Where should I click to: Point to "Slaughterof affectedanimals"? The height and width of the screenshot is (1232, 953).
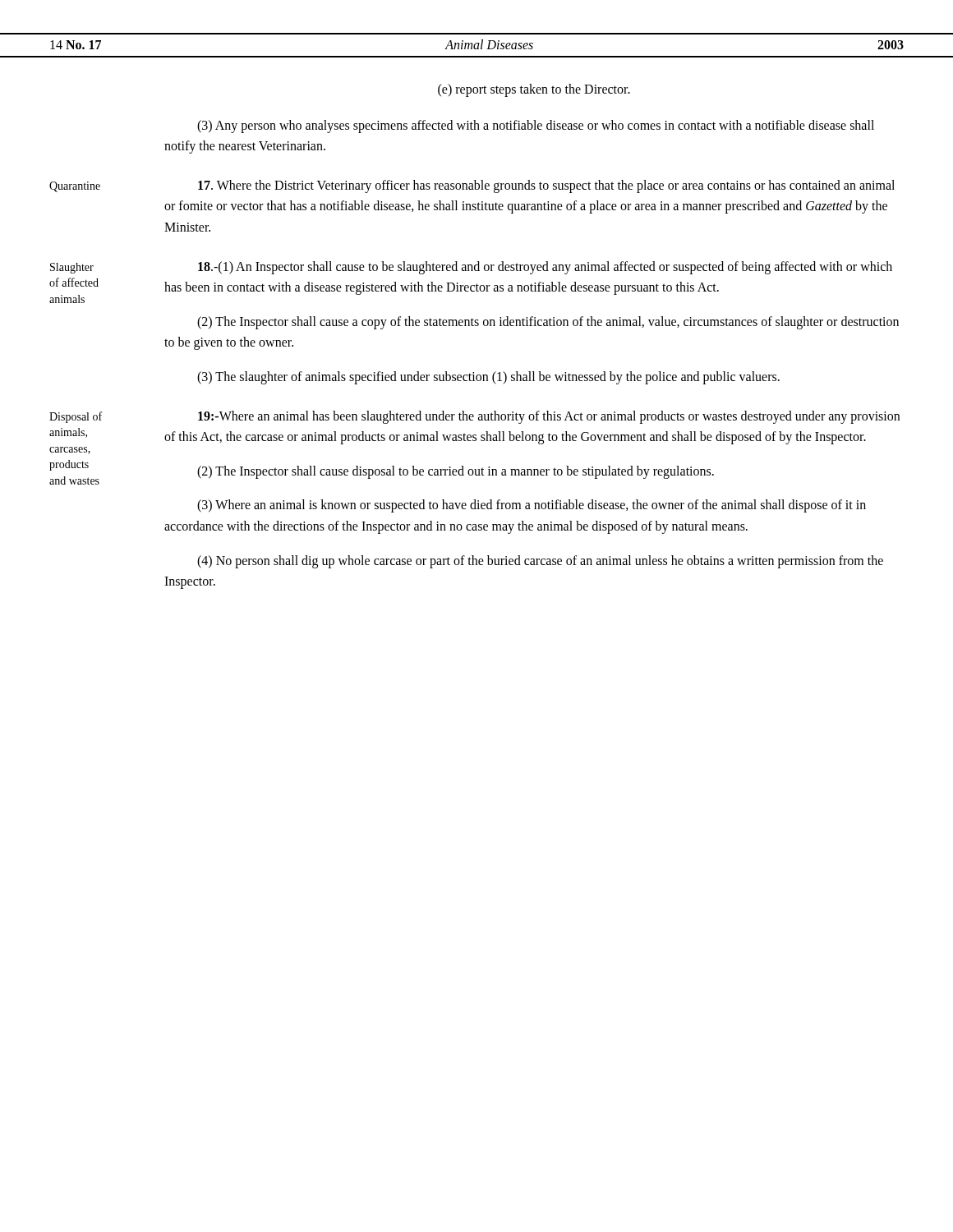[x=74, y=283]
